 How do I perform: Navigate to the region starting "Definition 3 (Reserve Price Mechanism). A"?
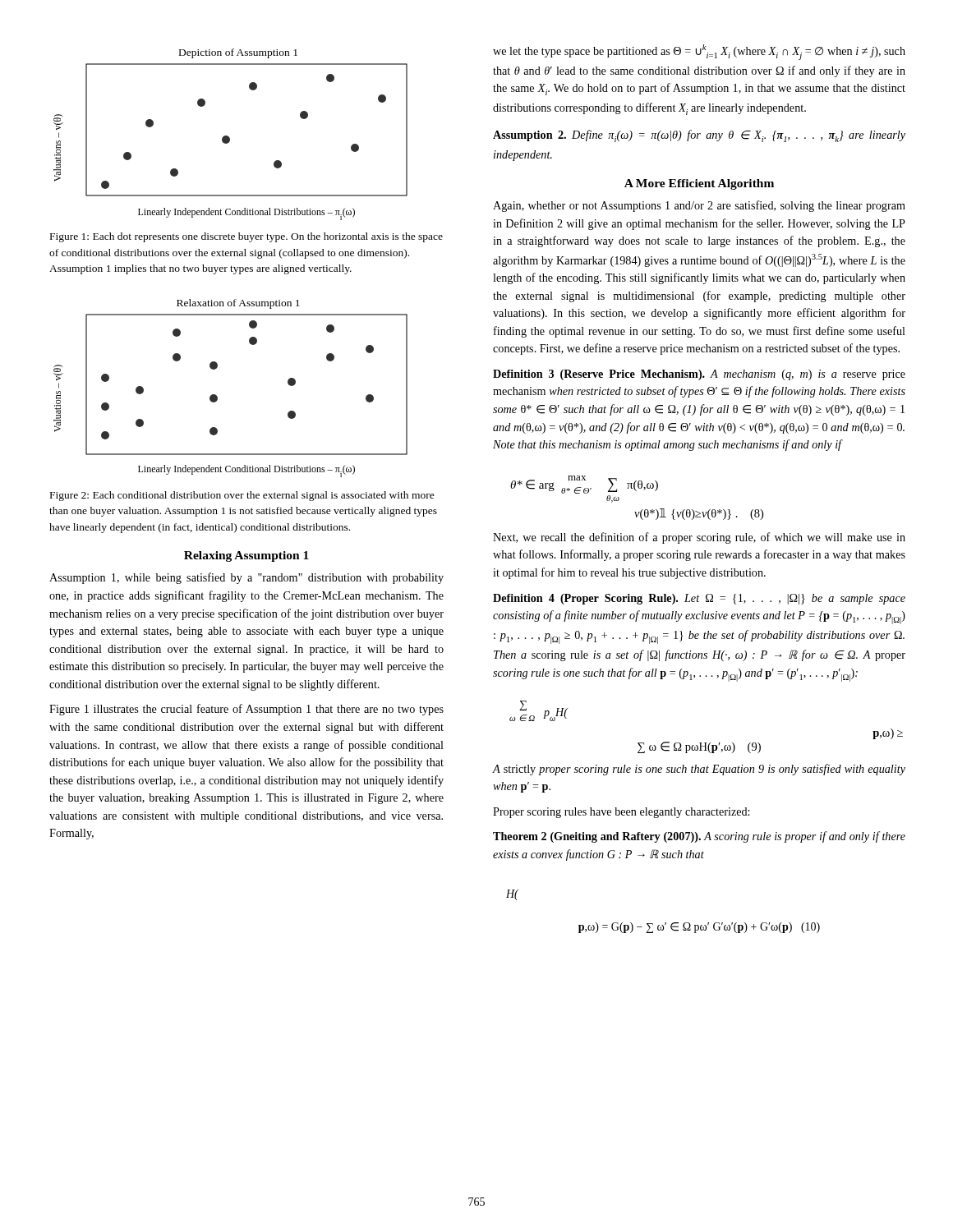[x=699, y=409]
